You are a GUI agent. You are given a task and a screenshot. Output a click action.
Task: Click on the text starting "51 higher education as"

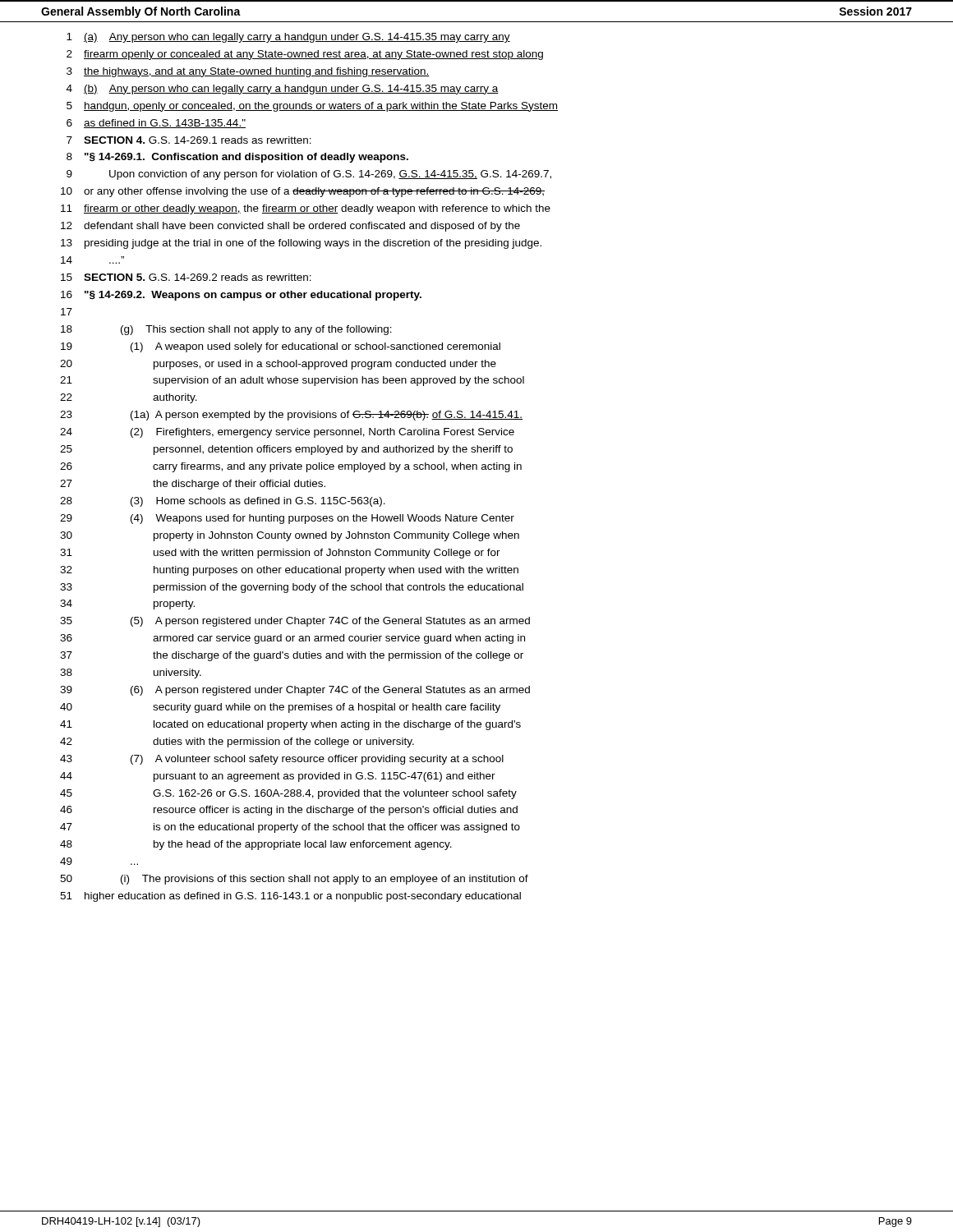476,897
